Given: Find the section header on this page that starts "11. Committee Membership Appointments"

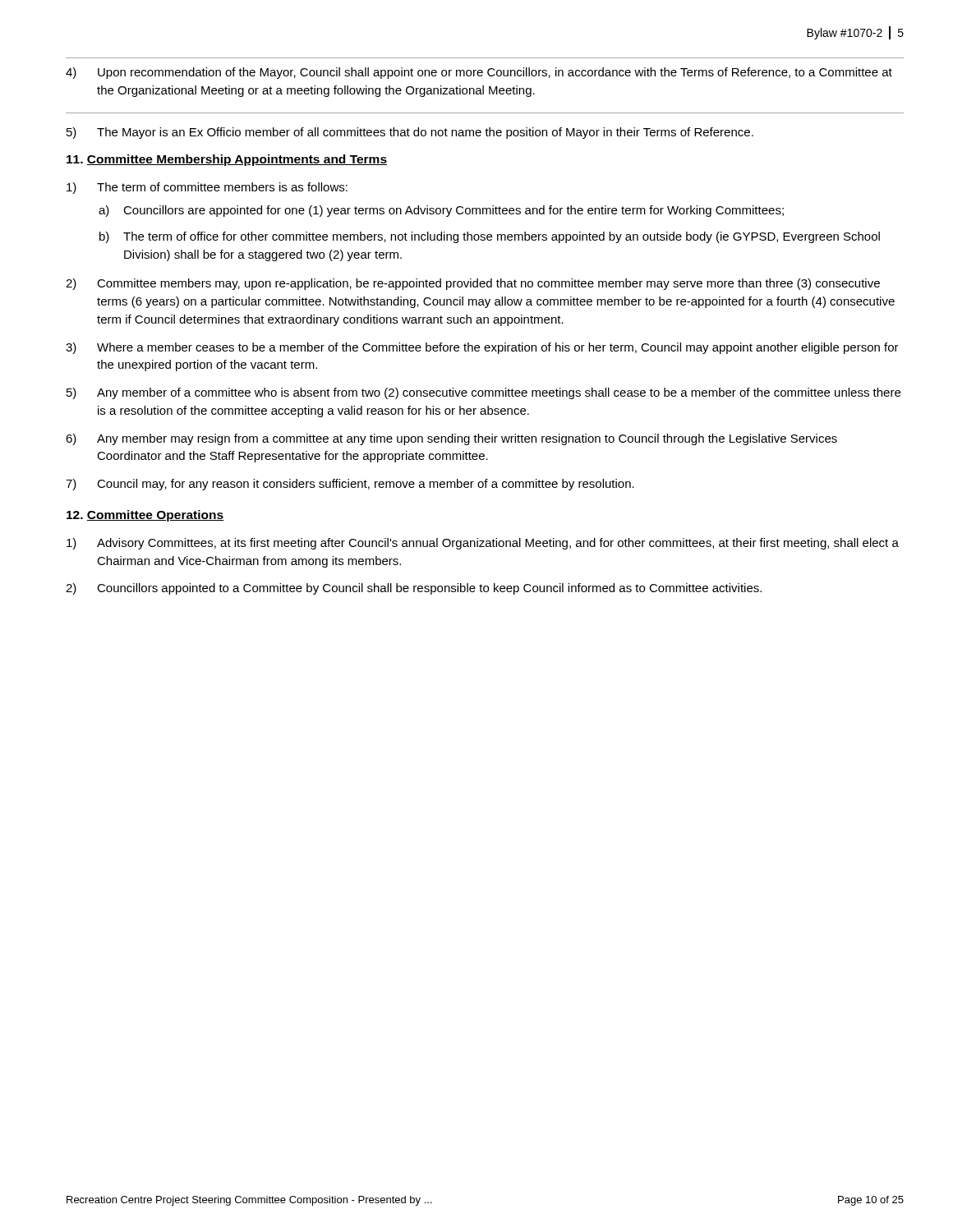Looking at the screenshot, I should coord(226,159).
